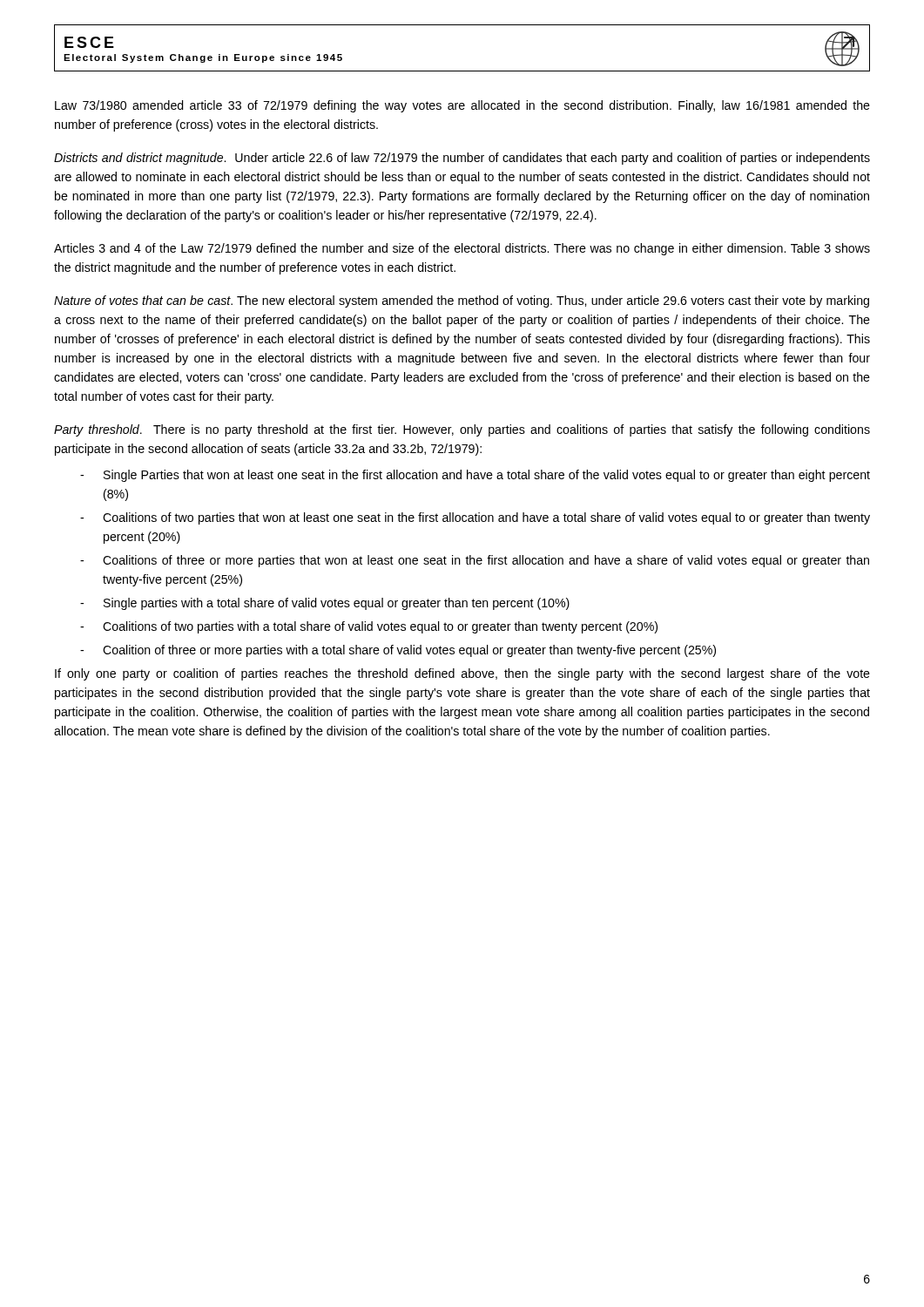The width and height of the screenshot is (924, 1307).
Task: Locate the block of text that opens with "- Coalitions of three or"
Action: click(462, 570)
